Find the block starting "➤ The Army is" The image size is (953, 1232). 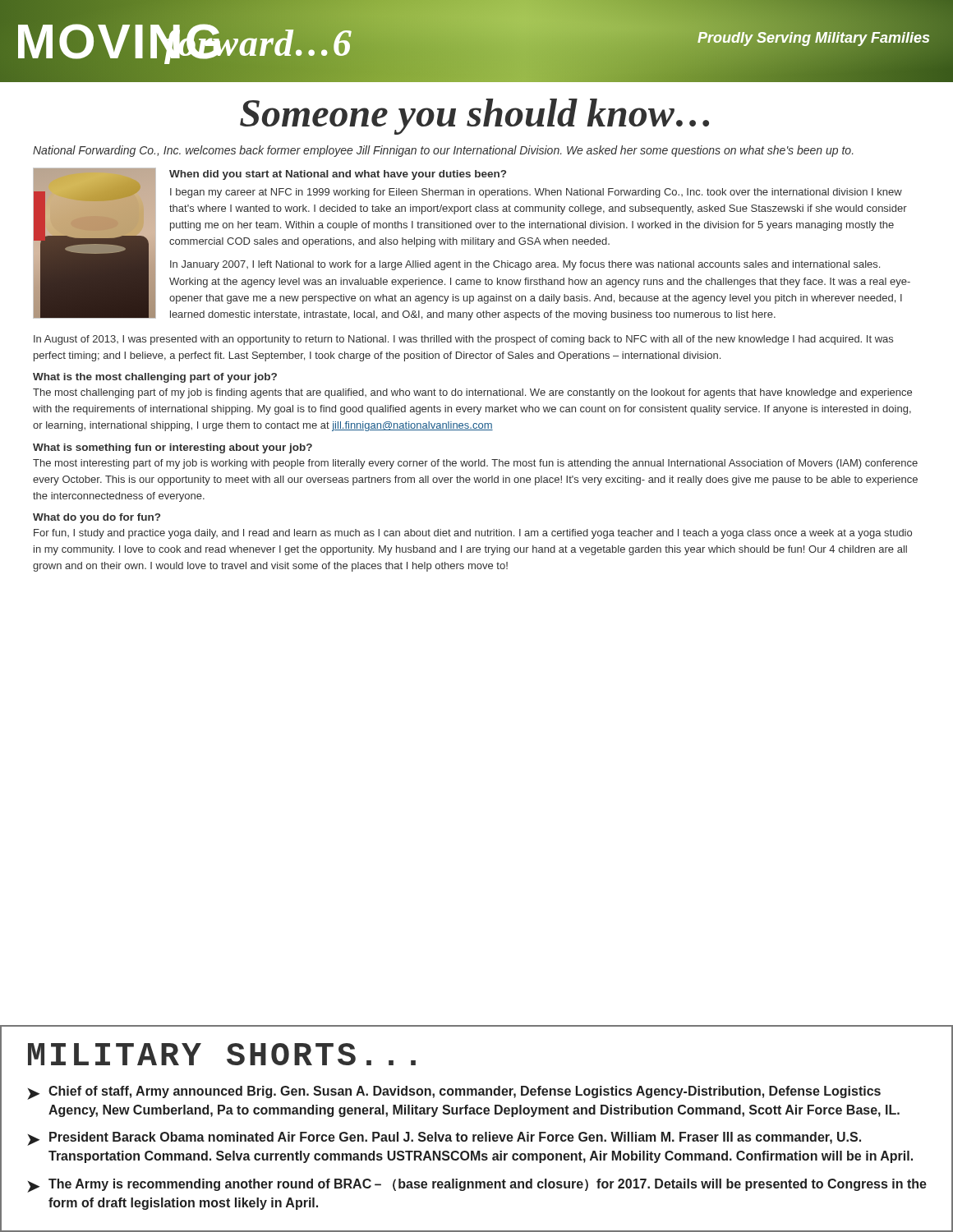coord(476,1193)
